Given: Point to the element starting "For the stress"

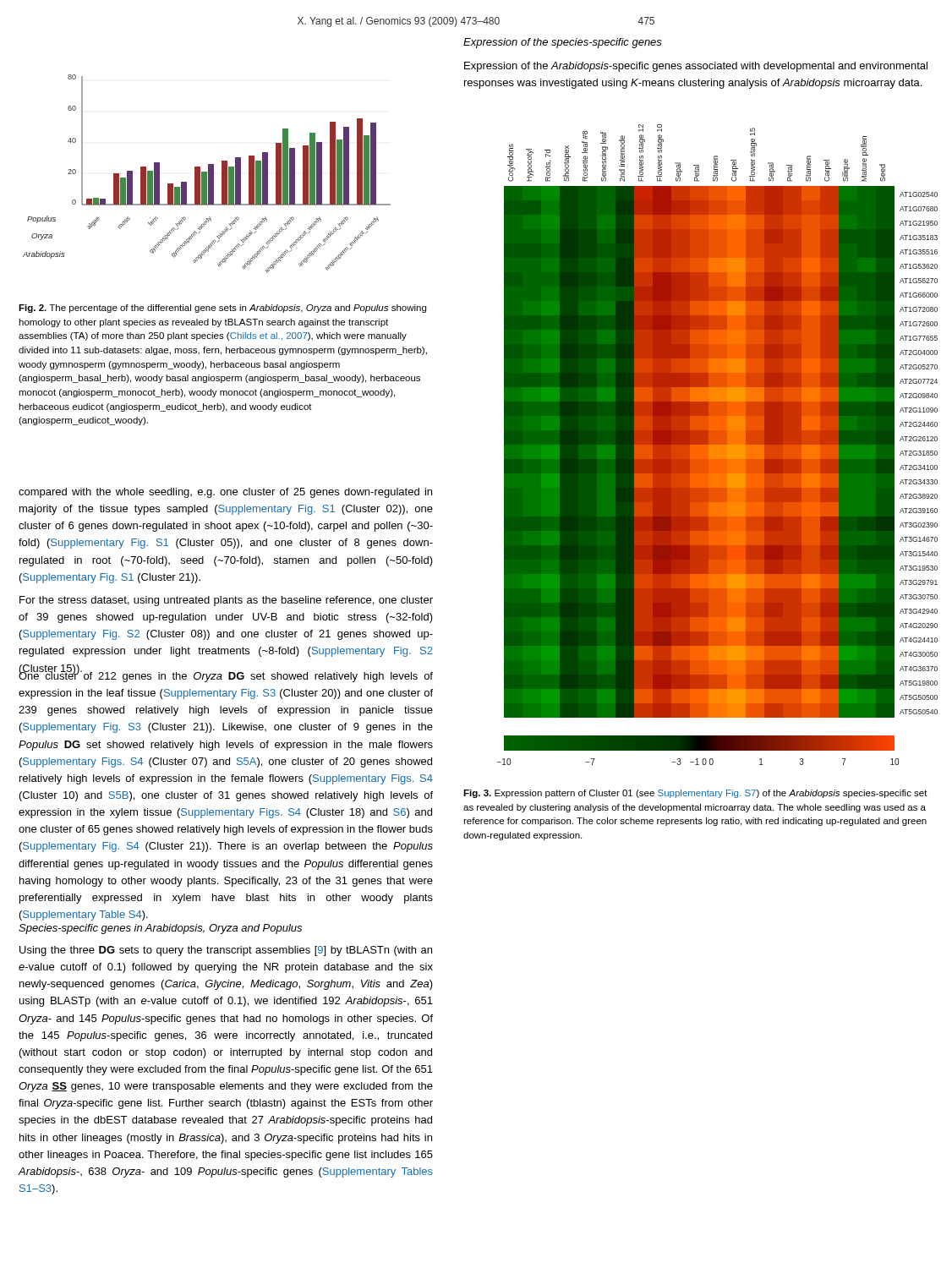Looking at the screenshot, I should pos(226,634).
